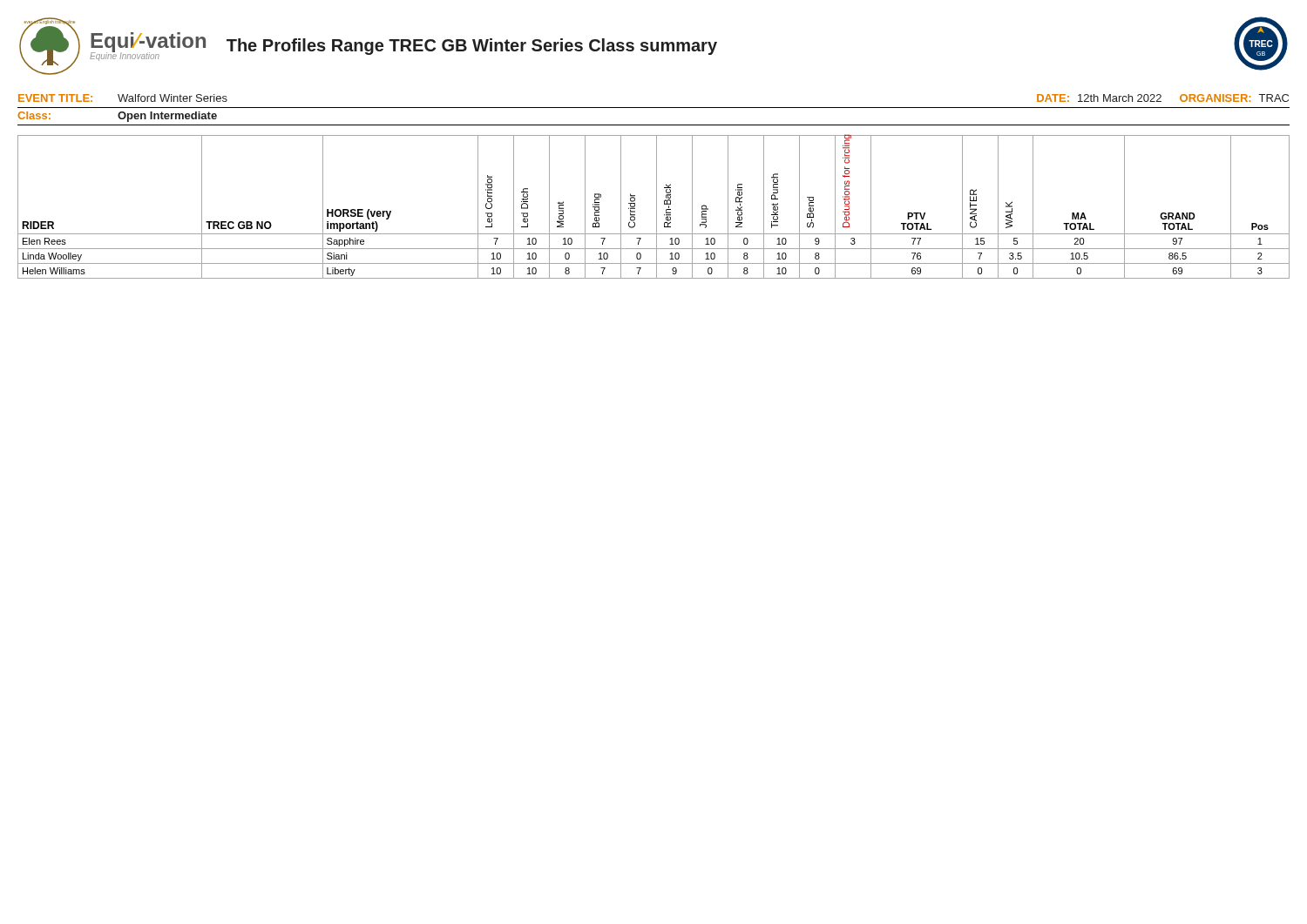Select a table

point(654,207)
